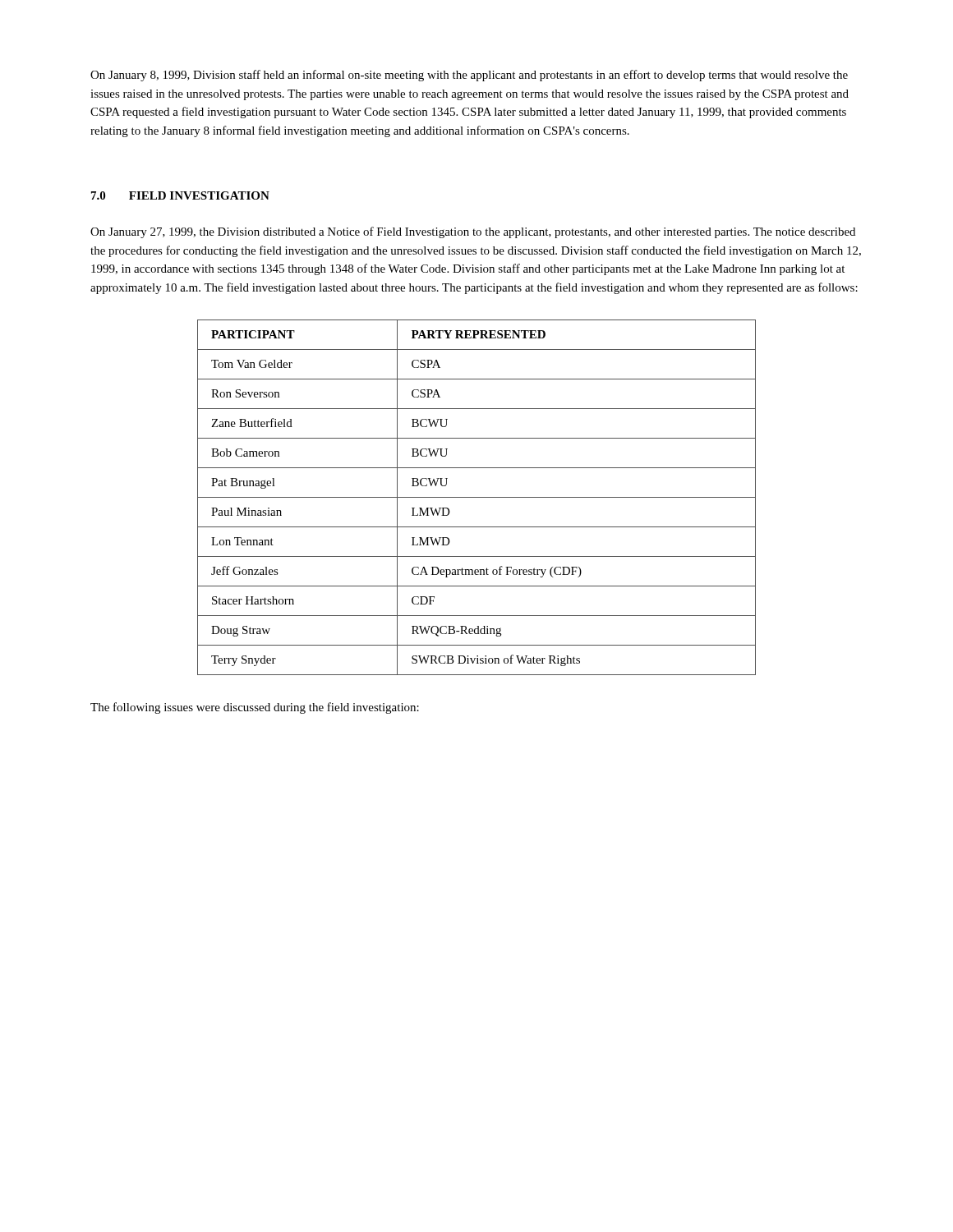This screenshot has width=953, height=1232.
Task: Click the passage that begins "On January 8, 1999, Division"
Action: click(470, 102)
